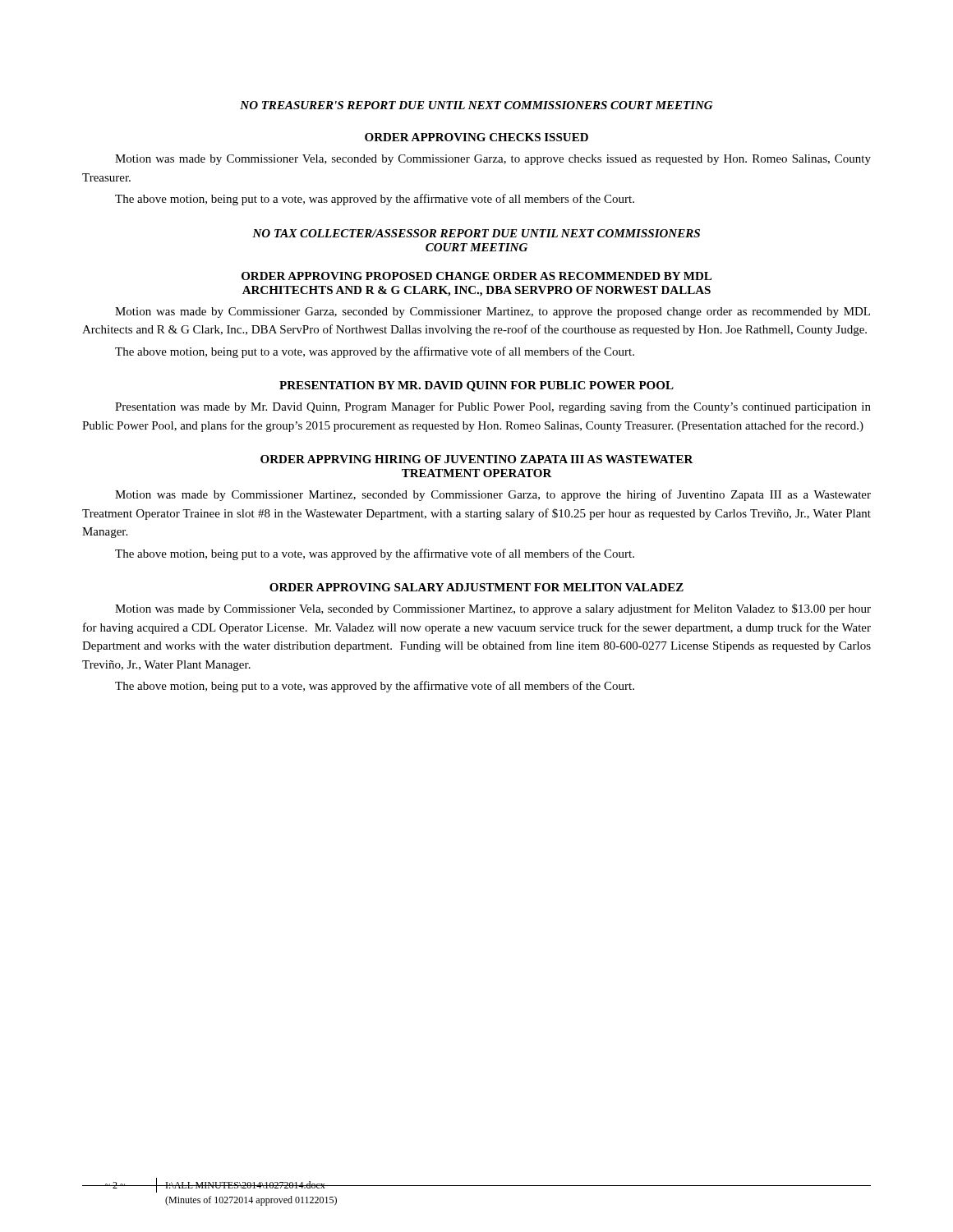Find the section header that says "NO TREASURER'S REPORT DUE"

pos(476,105)
